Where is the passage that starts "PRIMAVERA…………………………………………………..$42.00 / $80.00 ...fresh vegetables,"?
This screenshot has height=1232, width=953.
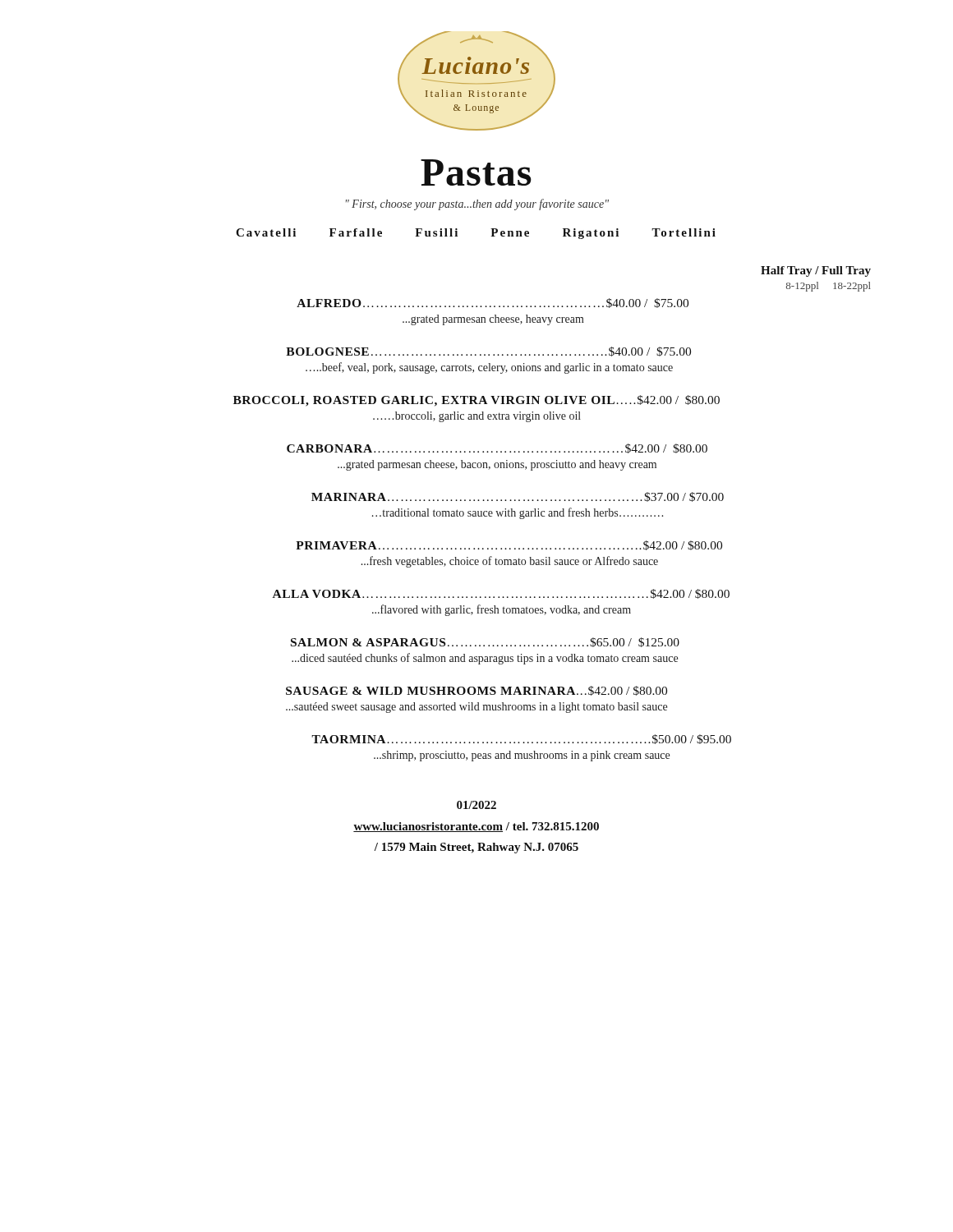coord(509,553)
